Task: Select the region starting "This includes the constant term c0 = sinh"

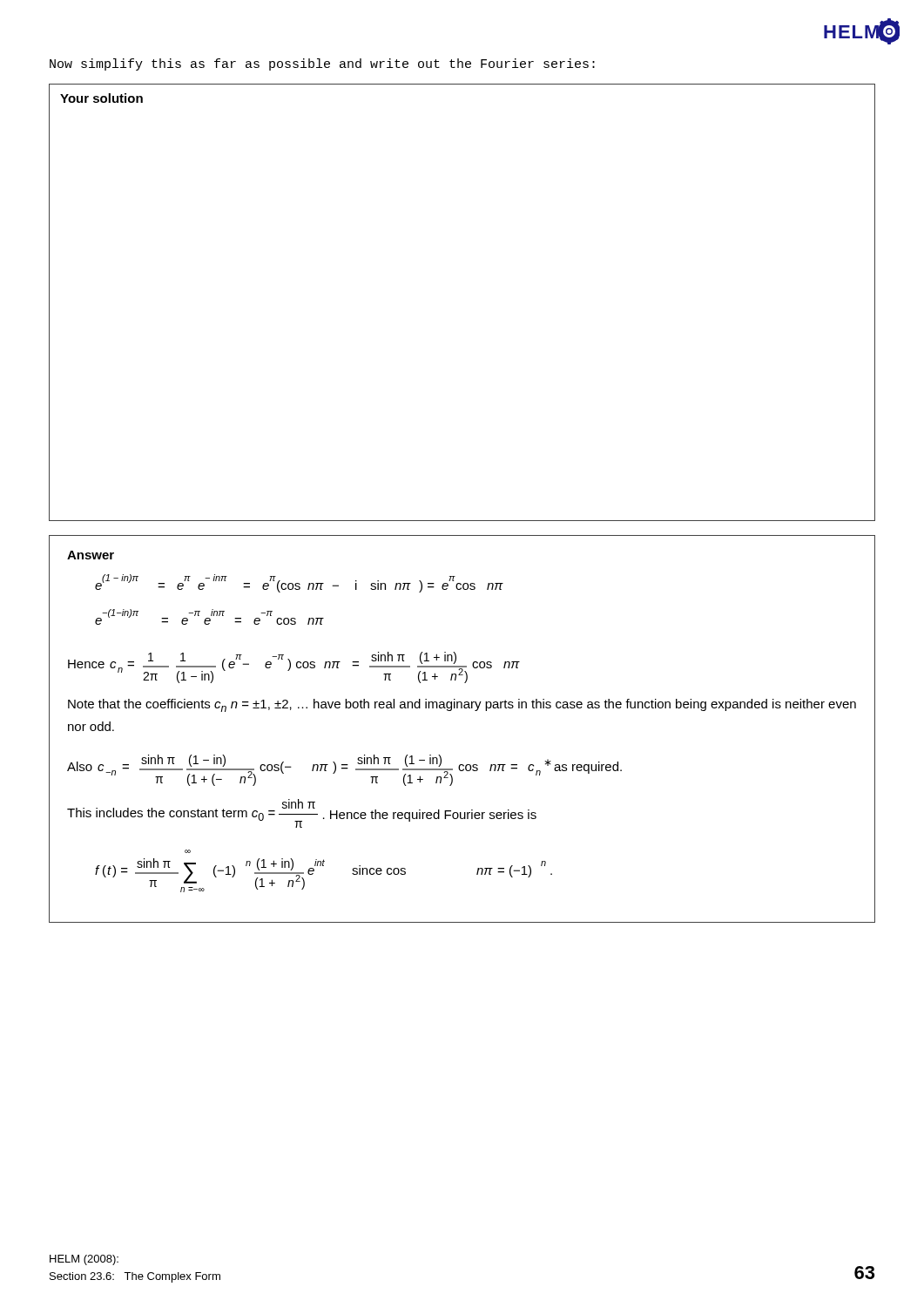Action: point(302,814)
